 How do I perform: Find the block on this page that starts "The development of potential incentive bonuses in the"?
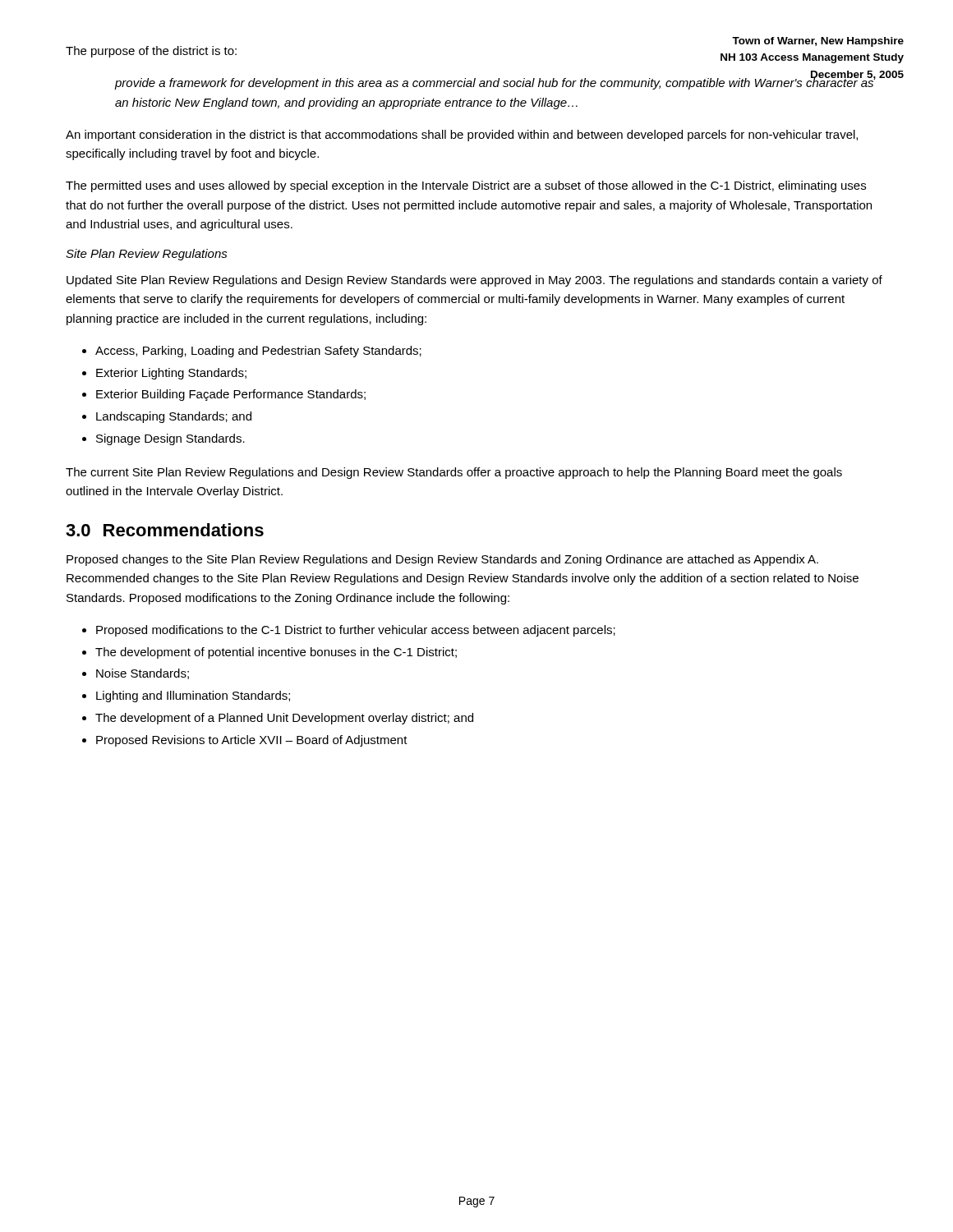point(276,651)
